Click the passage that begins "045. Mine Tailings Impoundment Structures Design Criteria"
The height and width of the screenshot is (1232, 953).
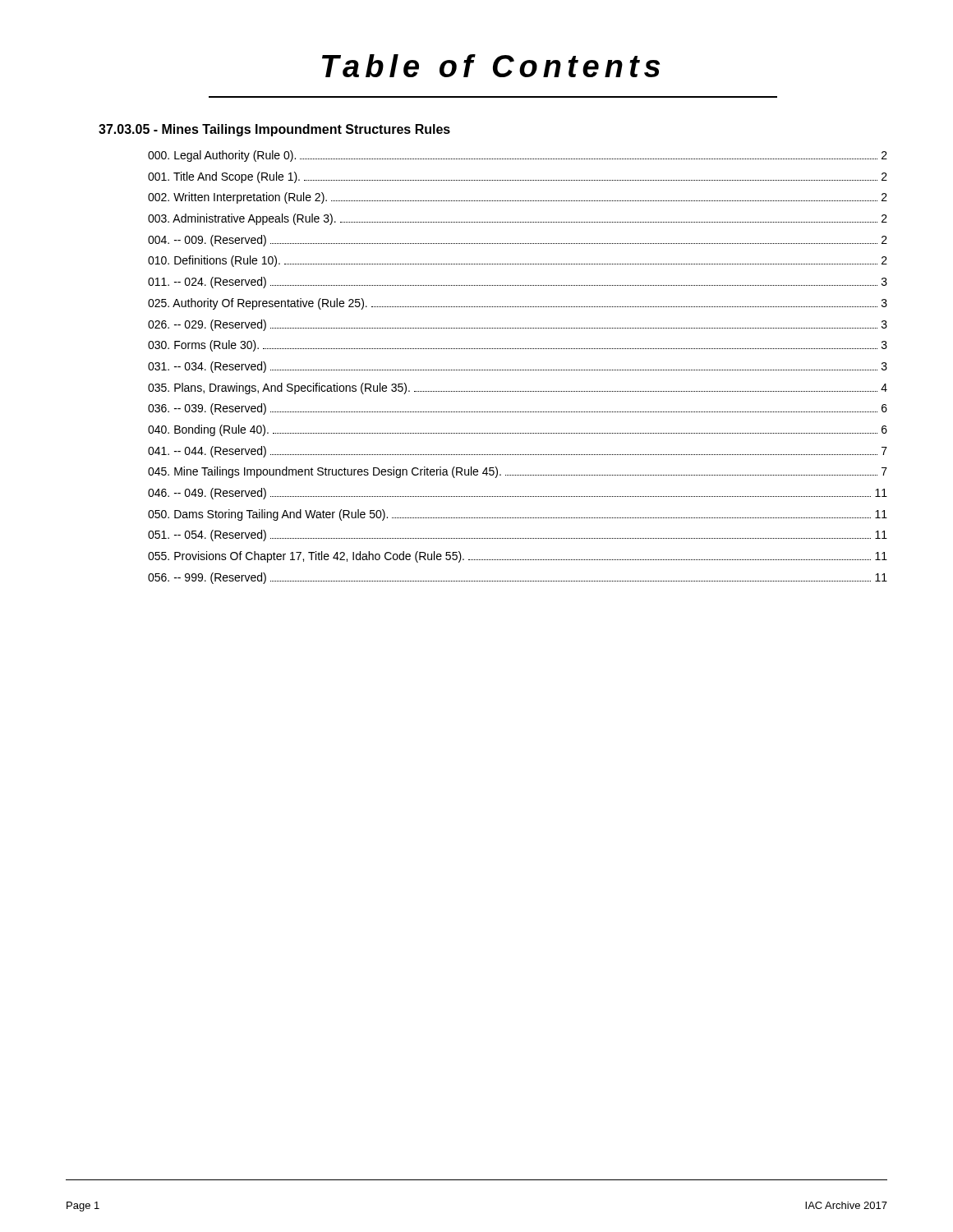tap(518, 472)
